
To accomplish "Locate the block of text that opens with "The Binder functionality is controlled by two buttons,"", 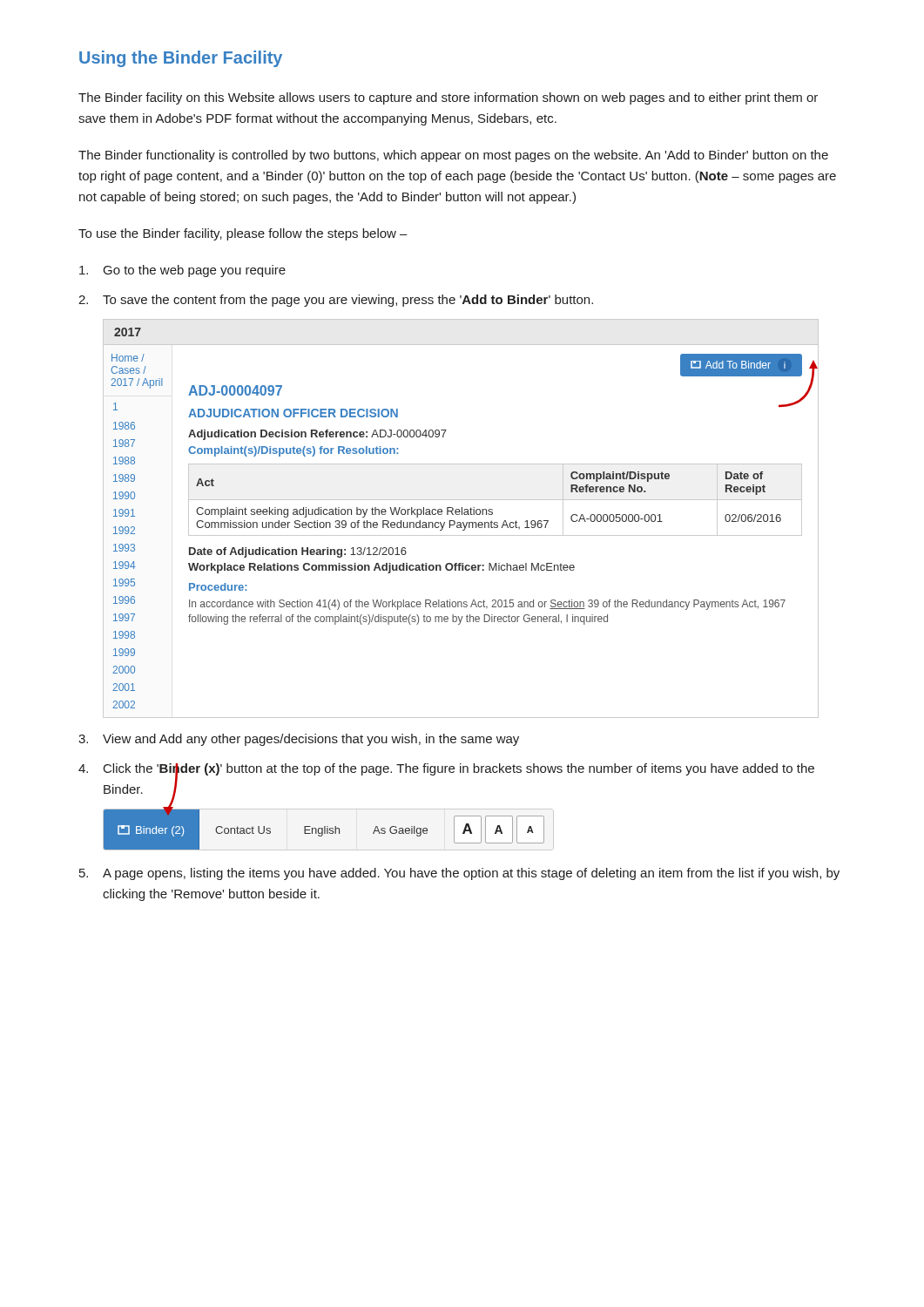I will click(457, 176).
